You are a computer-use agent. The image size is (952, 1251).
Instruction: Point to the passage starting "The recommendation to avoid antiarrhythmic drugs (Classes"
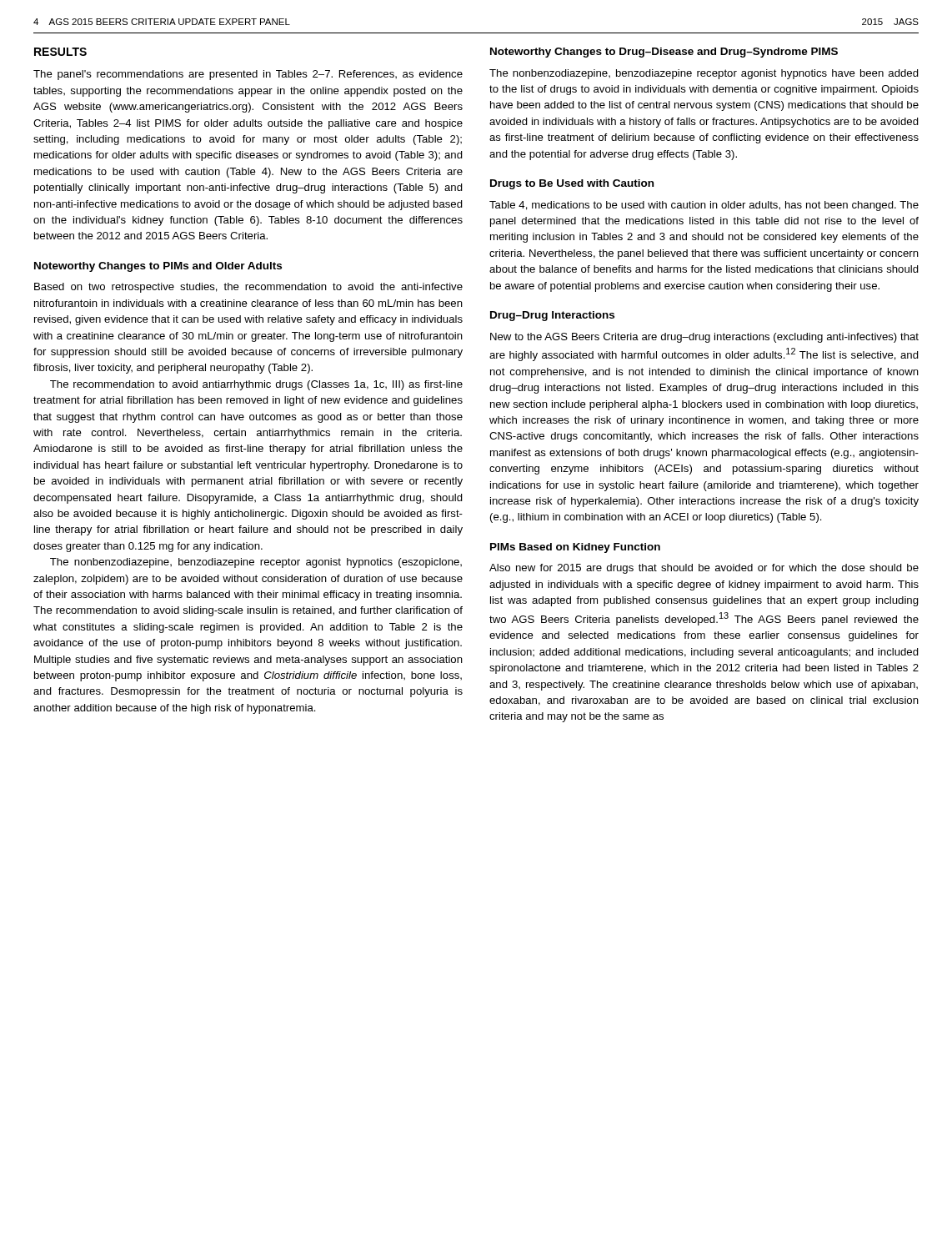(248, 465)
